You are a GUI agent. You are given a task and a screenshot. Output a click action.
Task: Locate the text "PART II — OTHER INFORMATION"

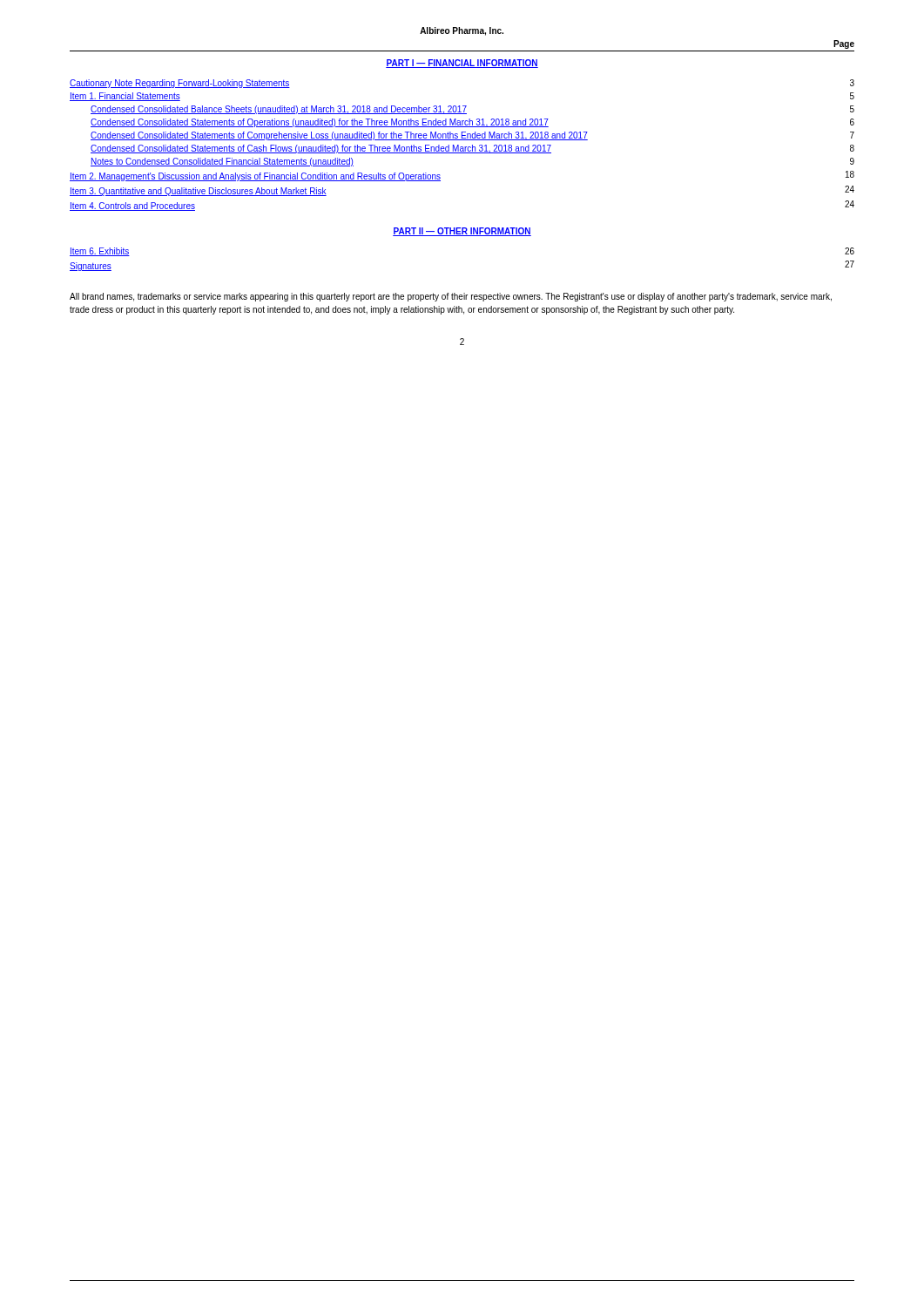click(x=462, y=231)
